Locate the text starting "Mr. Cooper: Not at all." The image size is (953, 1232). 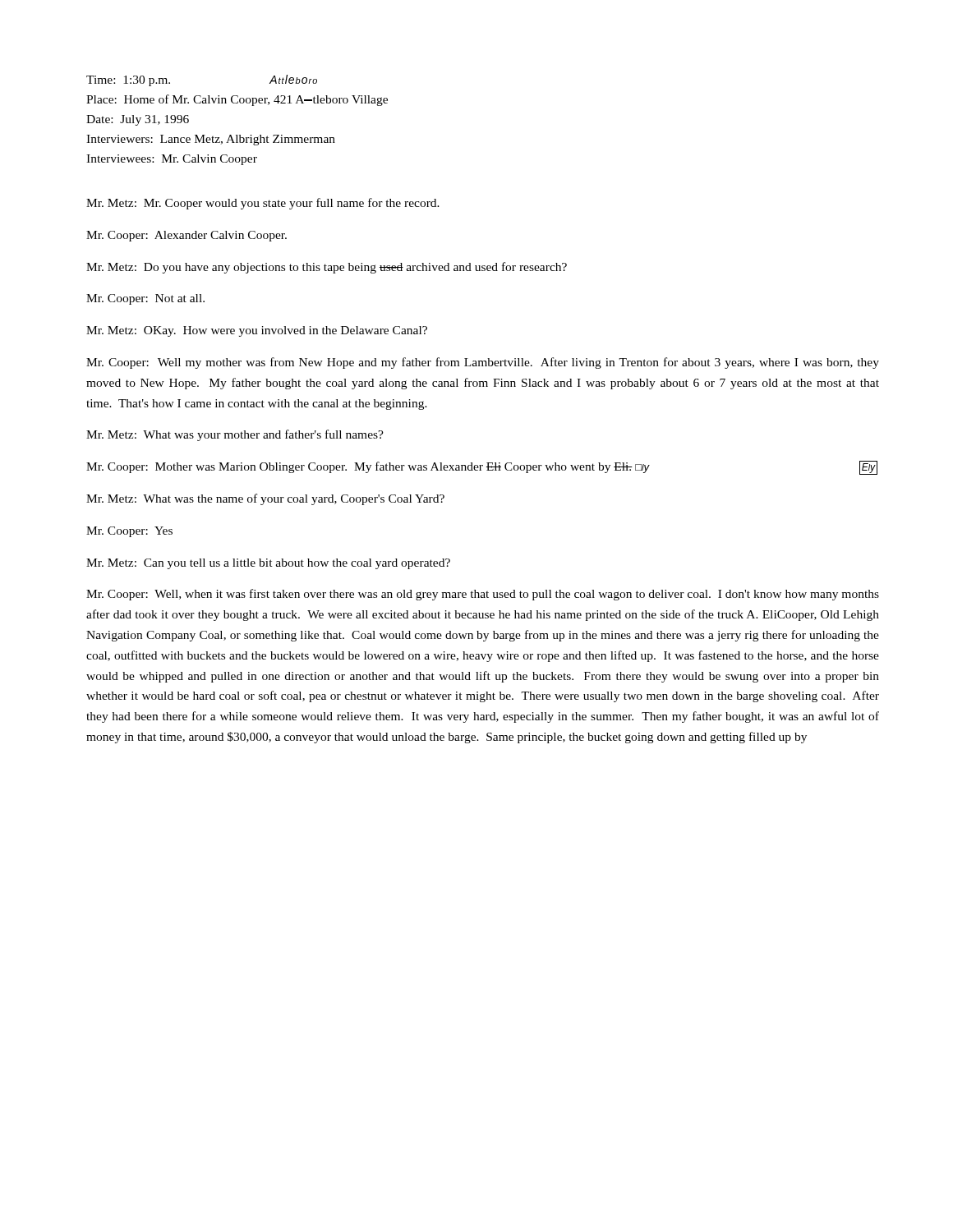tap(145, 299)
